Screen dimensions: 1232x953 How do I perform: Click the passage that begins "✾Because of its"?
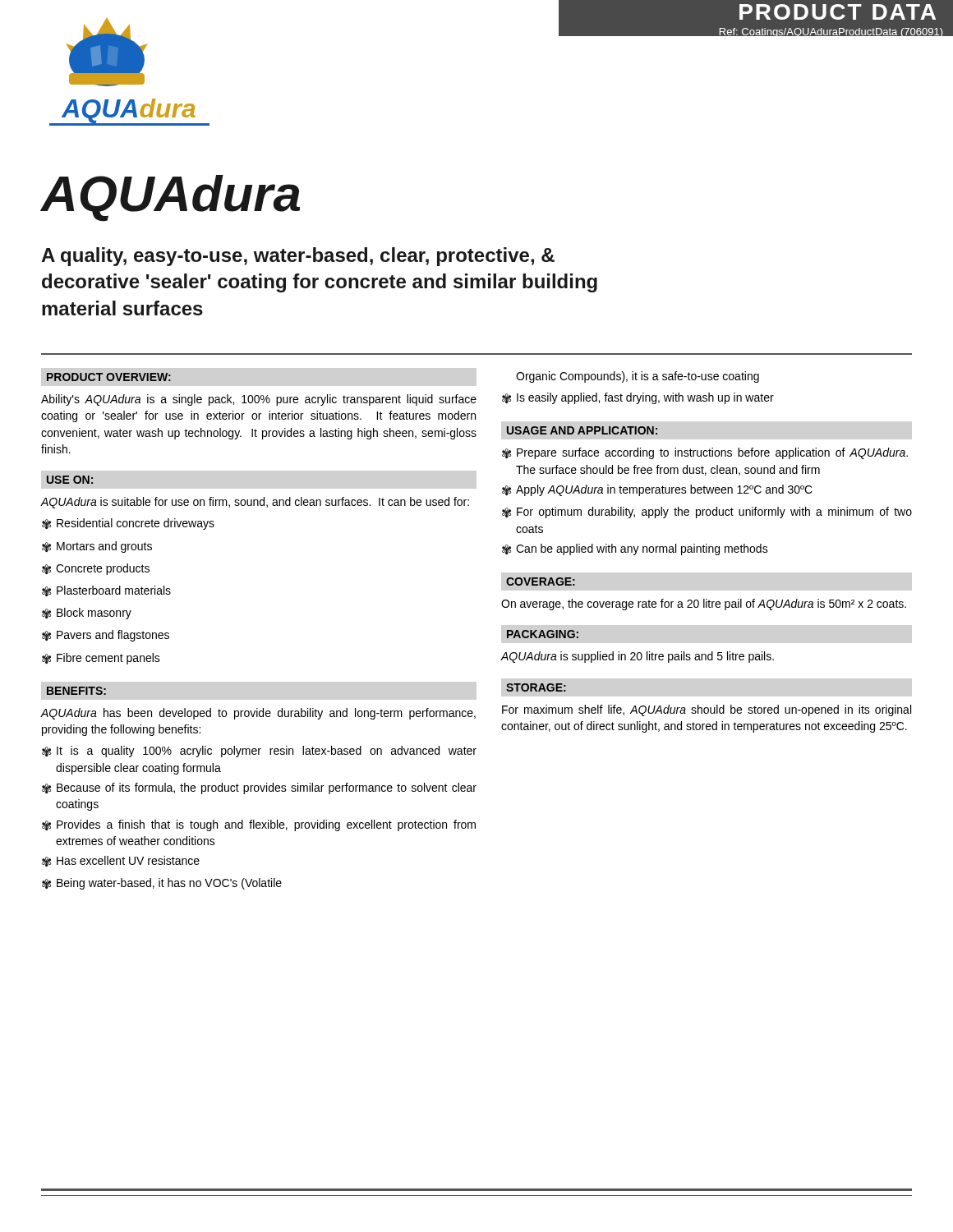(x=259, y=796)
